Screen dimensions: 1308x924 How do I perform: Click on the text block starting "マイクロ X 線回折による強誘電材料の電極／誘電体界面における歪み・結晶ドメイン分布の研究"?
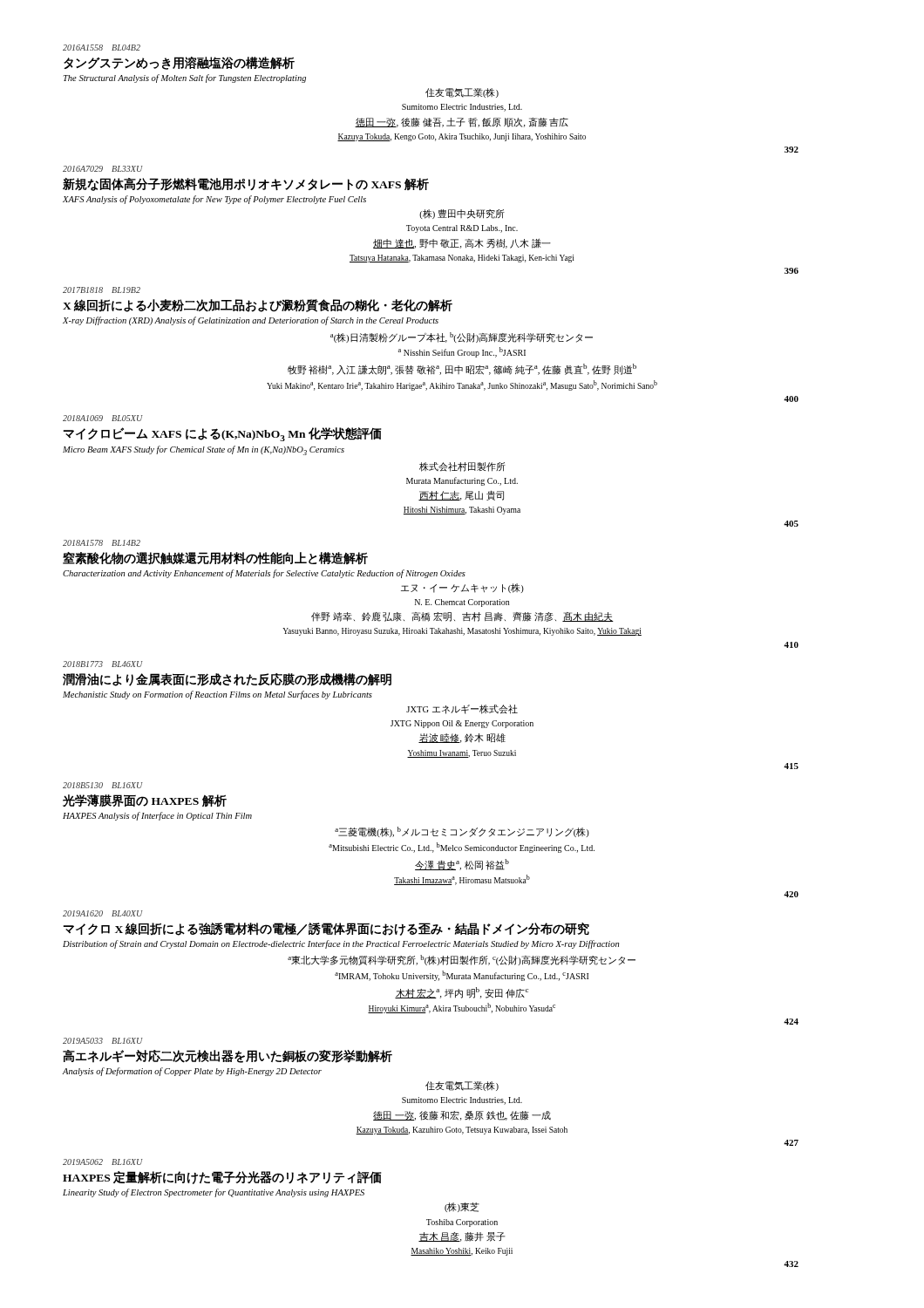[326, 929]
